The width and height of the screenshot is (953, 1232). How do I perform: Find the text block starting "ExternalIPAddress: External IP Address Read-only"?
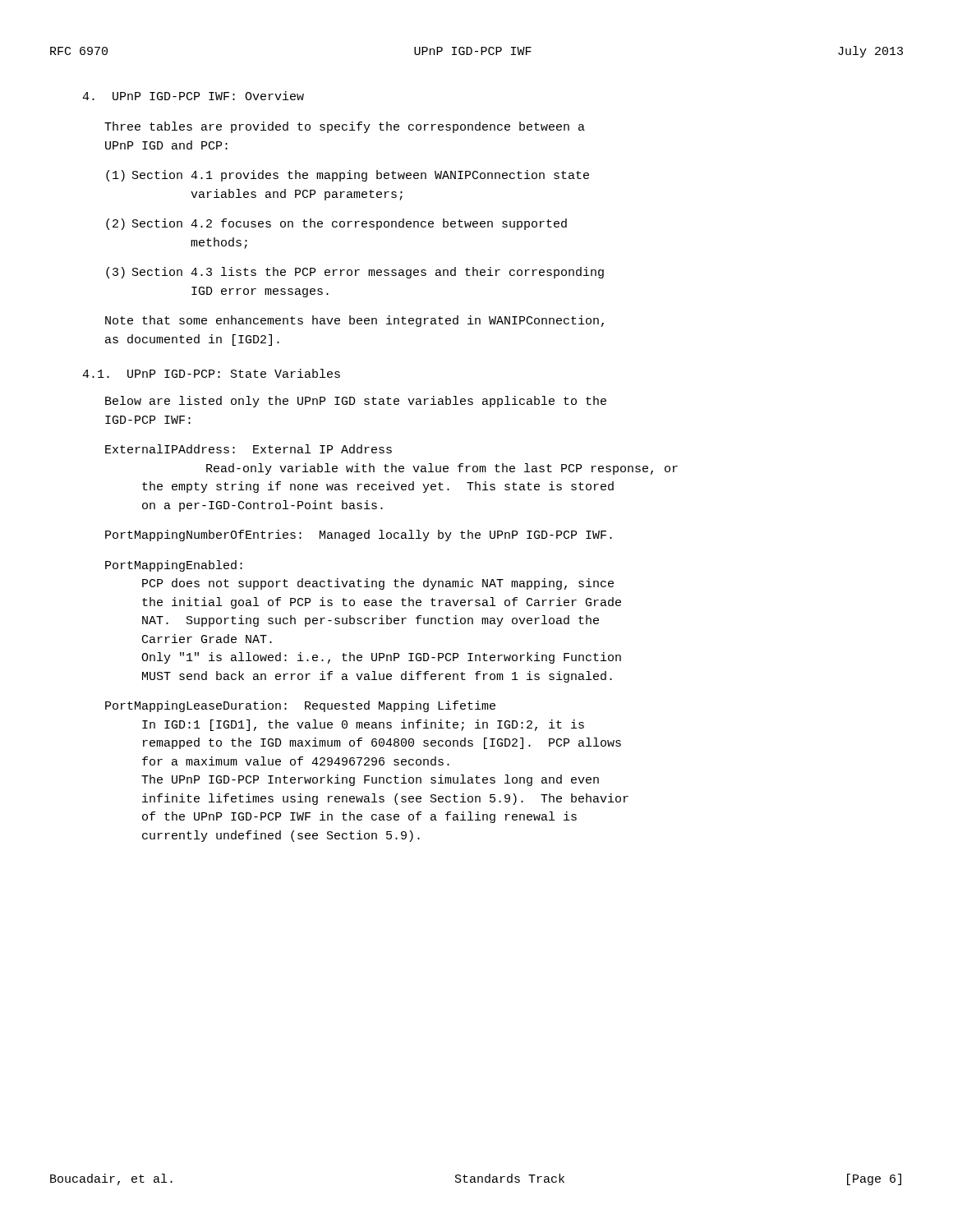pyautogui.click(x=380, y=478)
